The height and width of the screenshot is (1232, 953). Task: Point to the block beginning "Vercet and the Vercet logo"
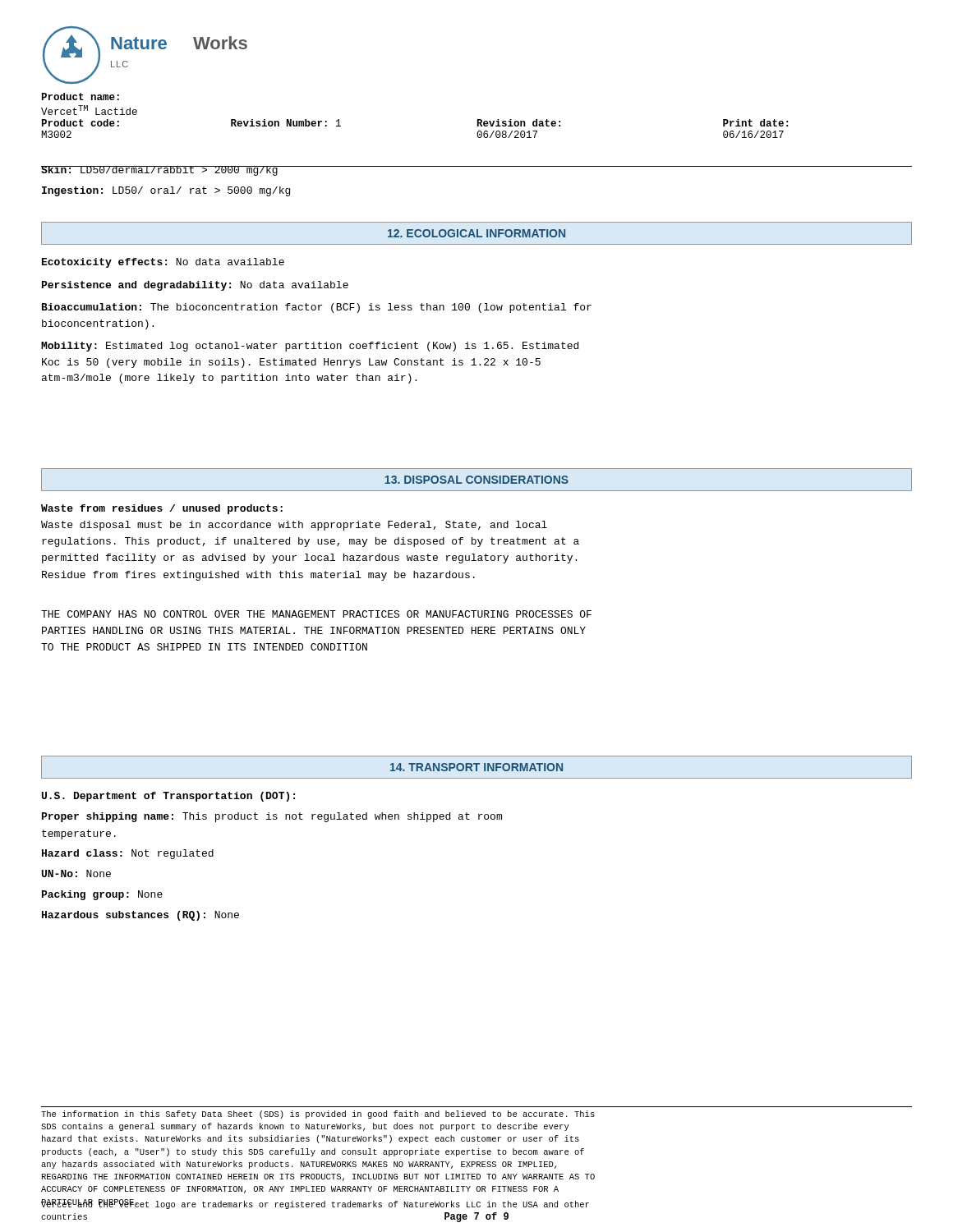315,1211
